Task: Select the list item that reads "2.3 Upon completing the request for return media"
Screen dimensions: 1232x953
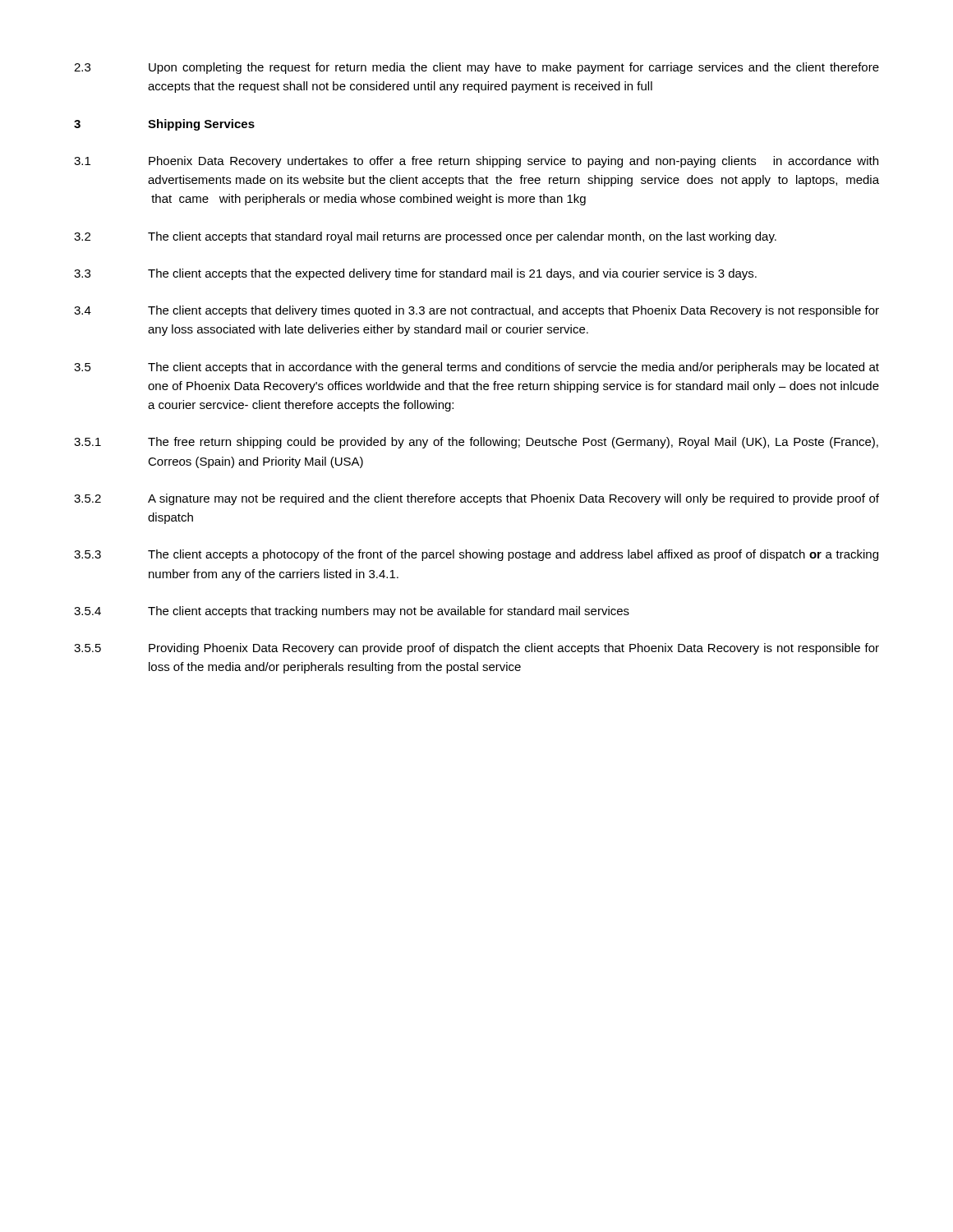Action: pos(476,77)
